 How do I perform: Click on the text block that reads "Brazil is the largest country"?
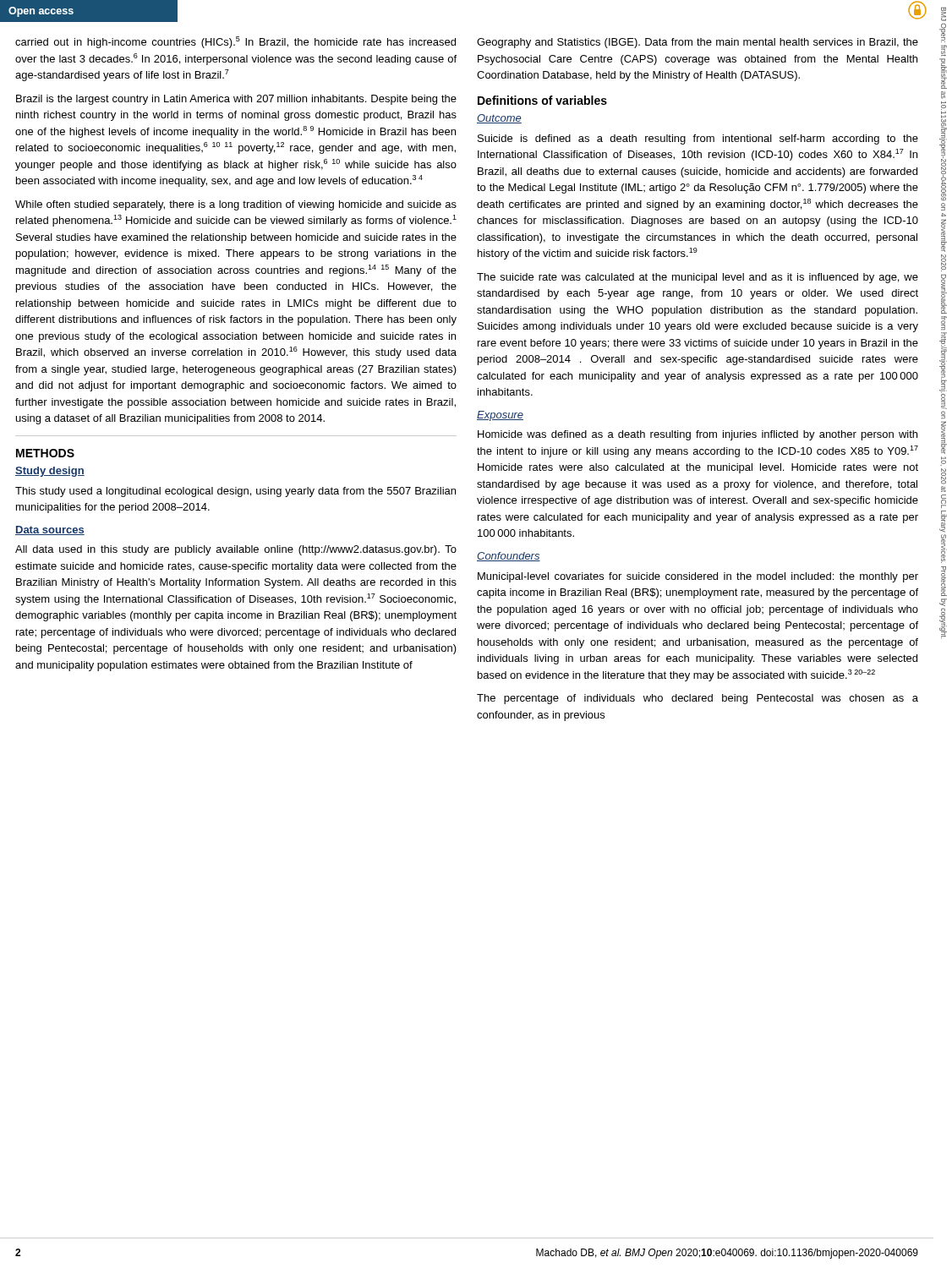point(236,139)
